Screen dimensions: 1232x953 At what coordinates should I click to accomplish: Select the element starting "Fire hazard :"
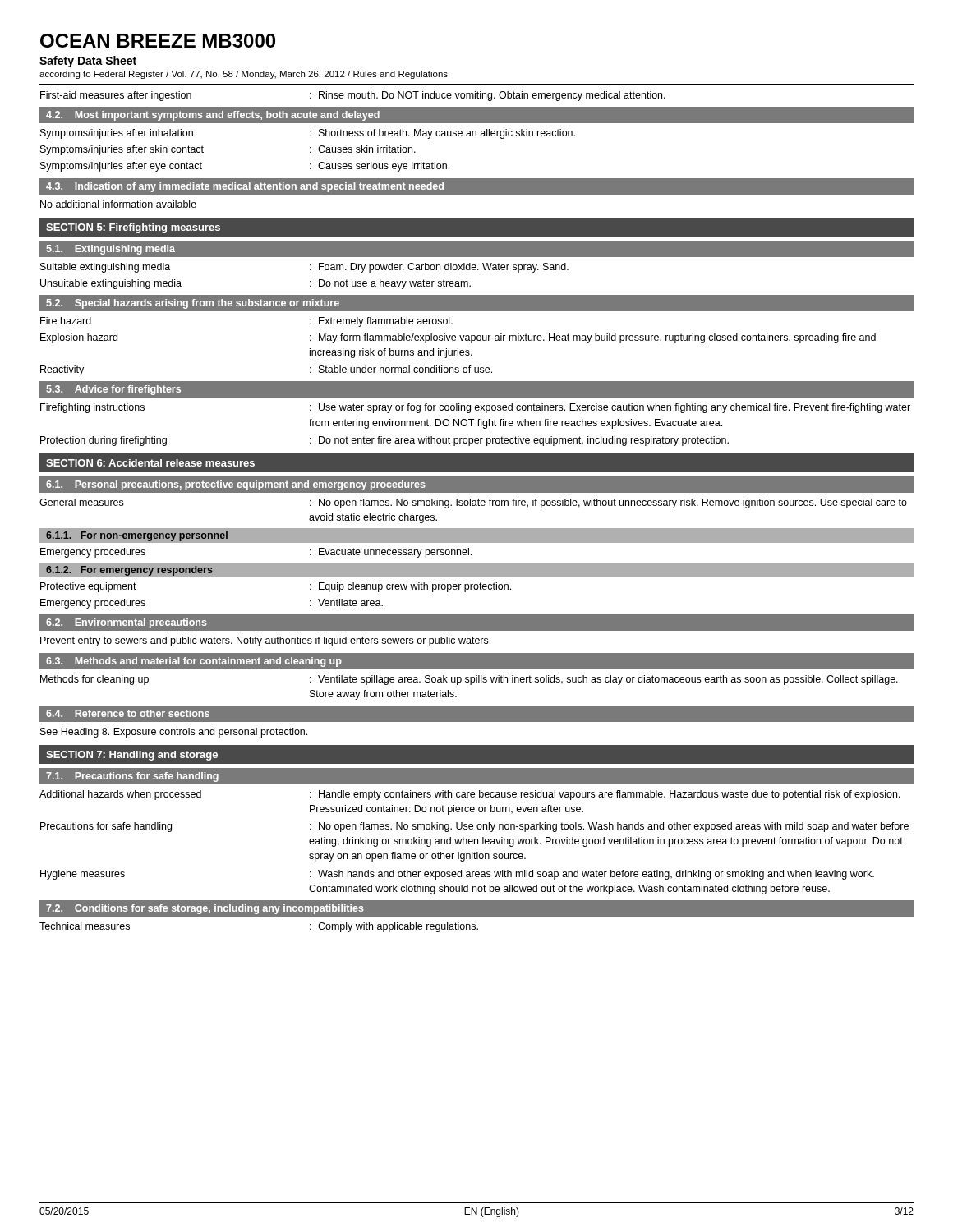click(476, 321)
